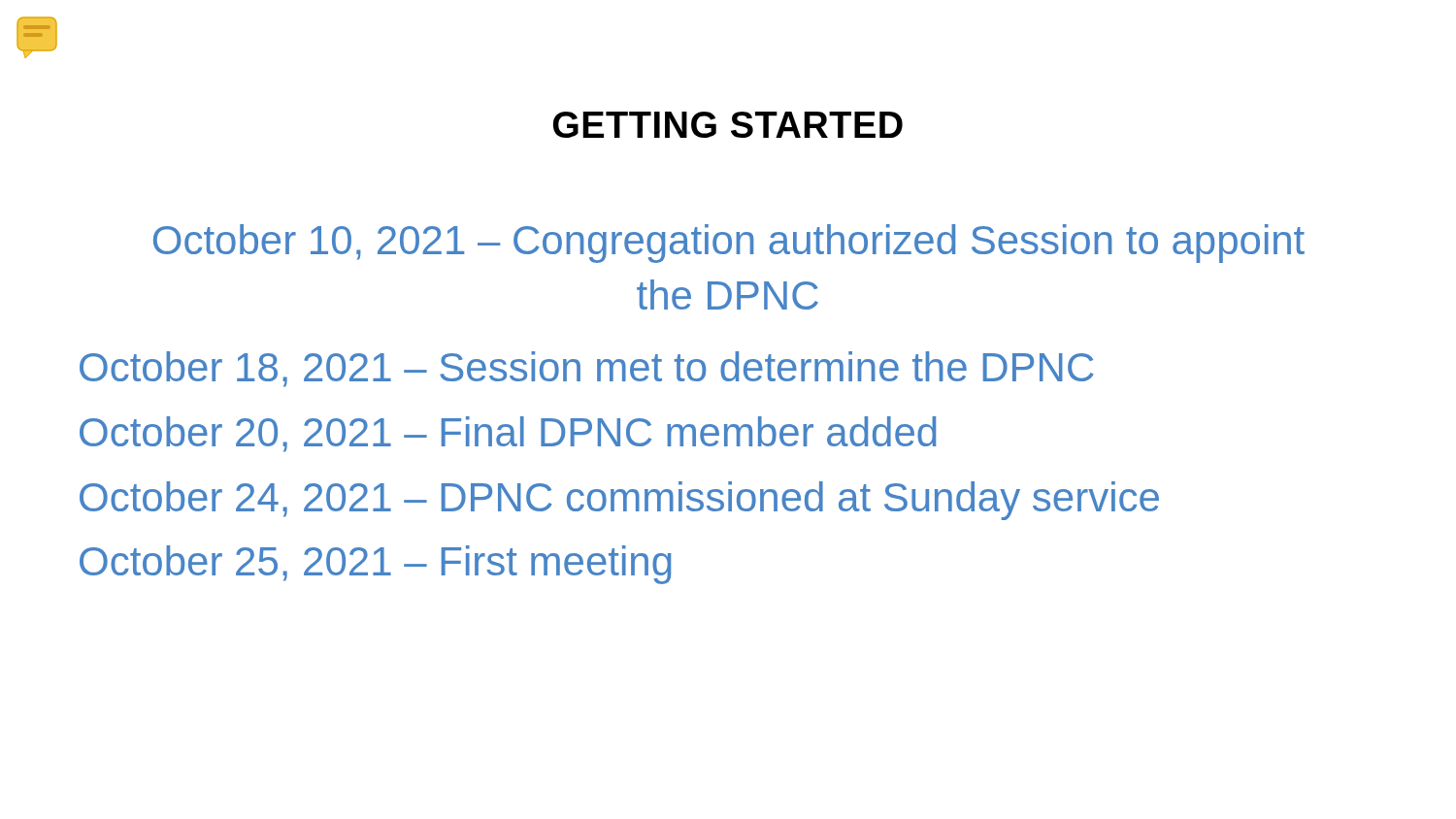The width and height of the screenshot is (1456, 819).
Task: Point to the region starting "October 25, 2021 – First meeting"
Action: tap(376, 562)
